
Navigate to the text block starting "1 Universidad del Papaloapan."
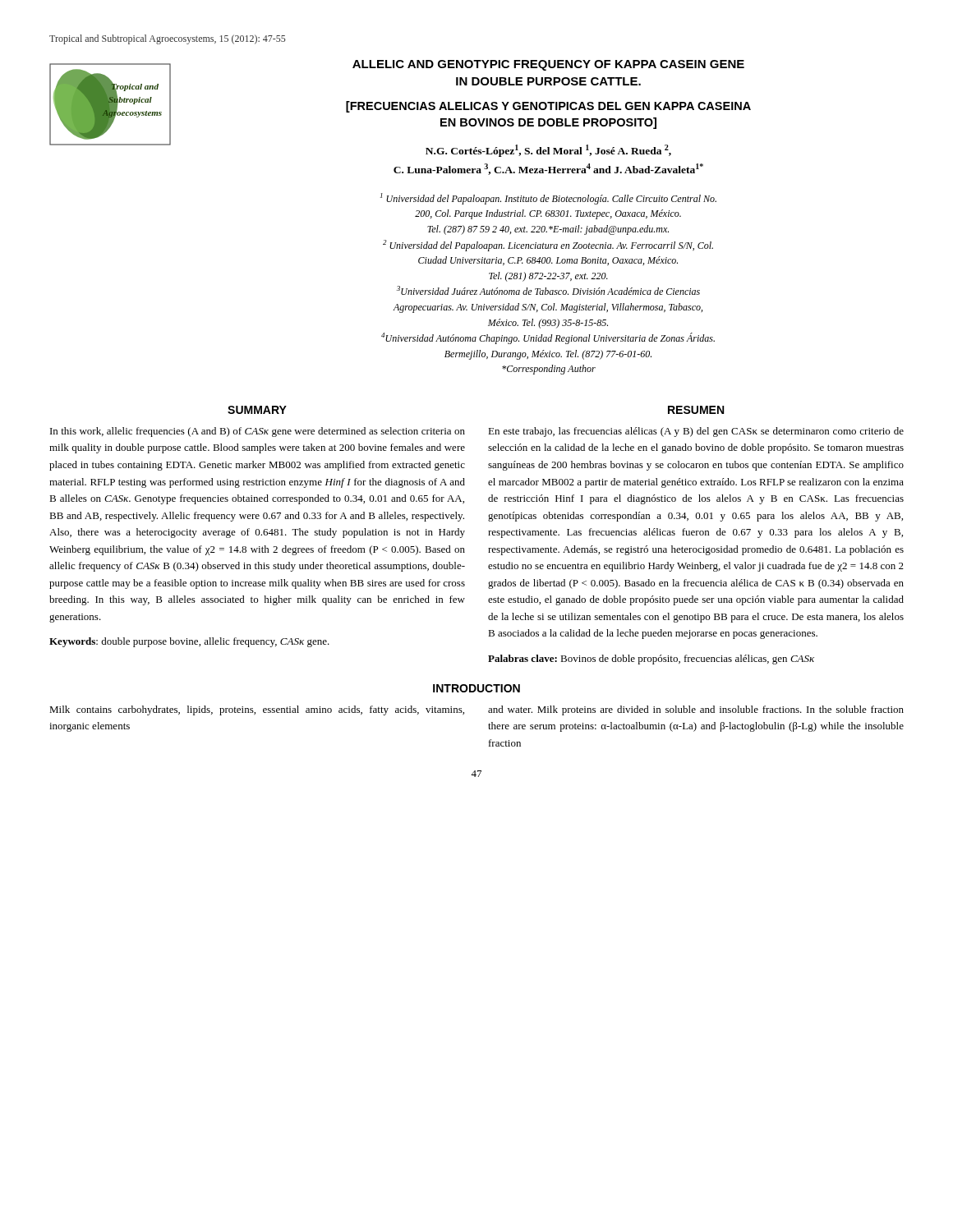coord(548,283)
